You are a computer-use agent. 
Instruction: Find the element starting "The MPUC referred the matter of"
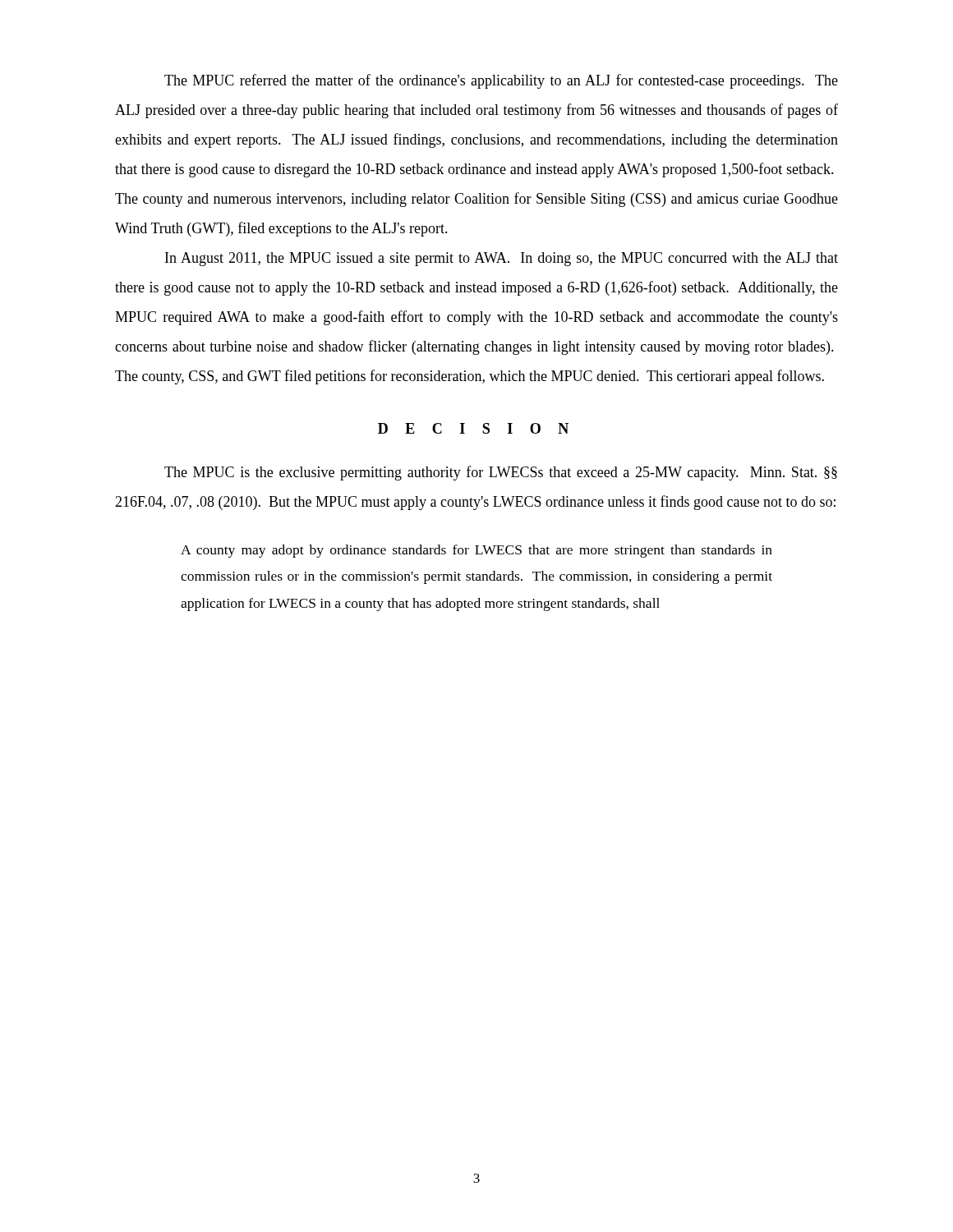click(x=476, y=154)
